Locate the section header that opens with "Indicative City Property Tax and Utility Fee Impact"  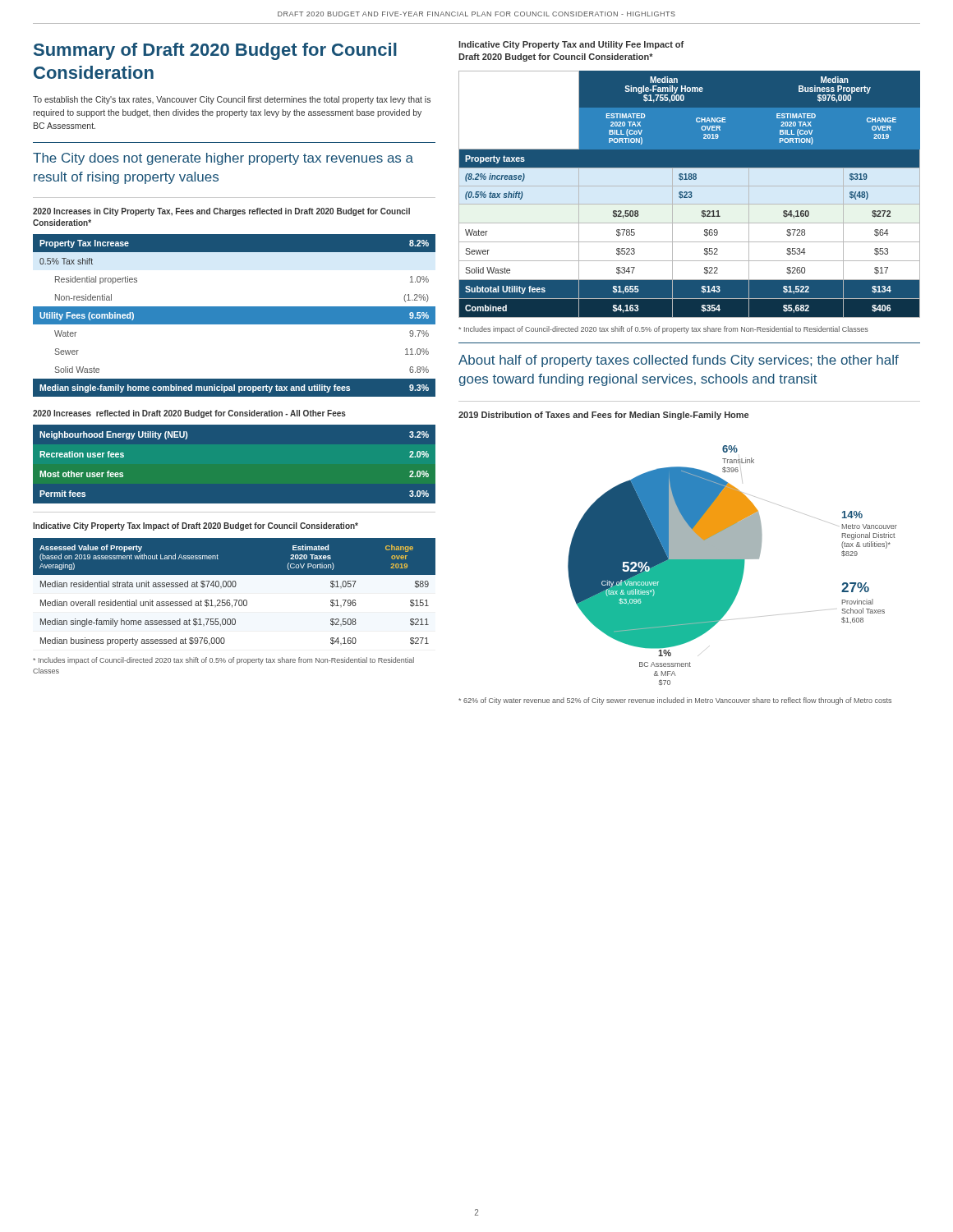[x=571, y=51]
